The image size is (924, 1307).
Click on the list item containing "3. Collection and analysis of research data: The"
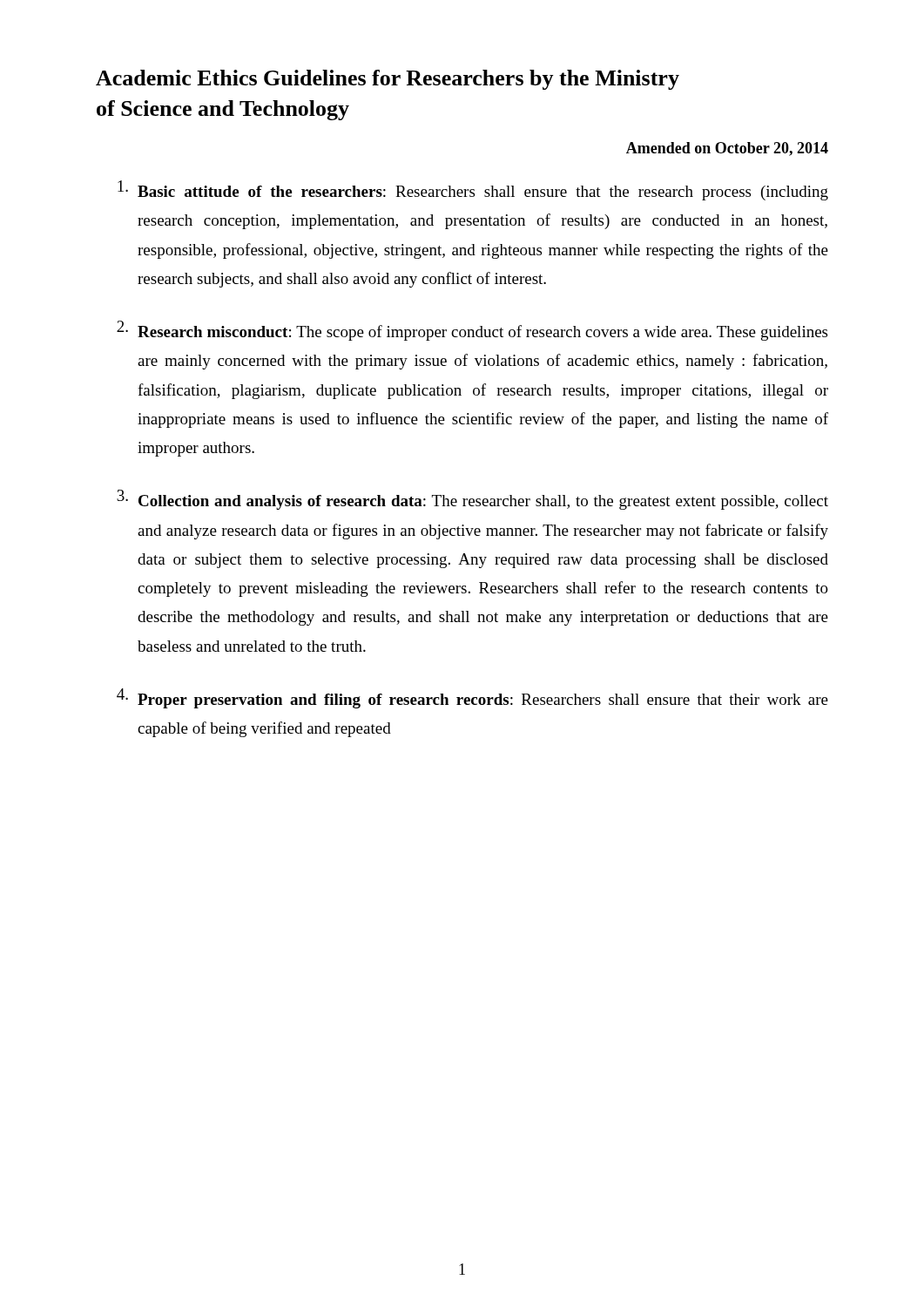[x=462, y=574]
